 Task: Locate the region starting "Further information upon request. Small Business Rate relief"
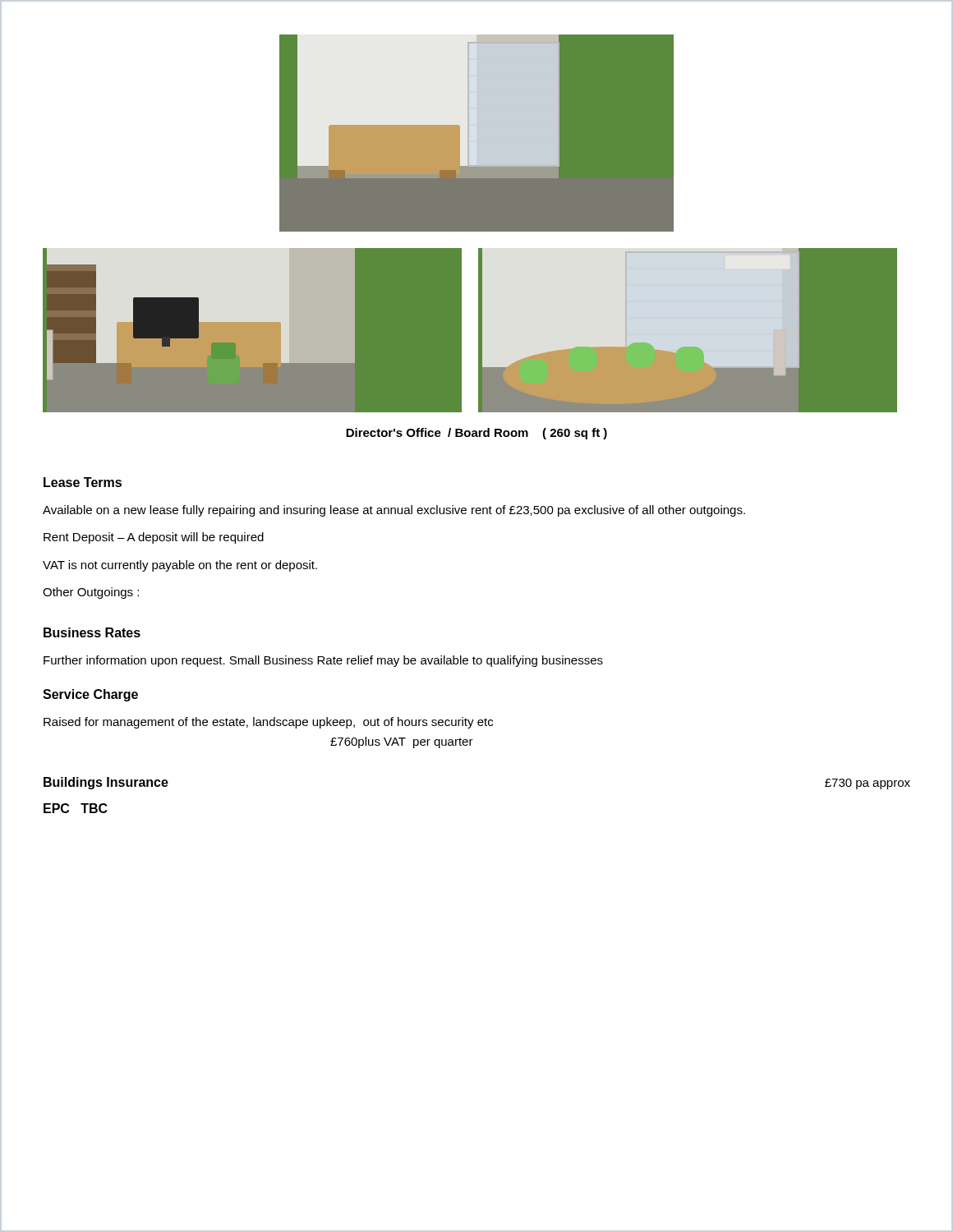tap(323, 660)
